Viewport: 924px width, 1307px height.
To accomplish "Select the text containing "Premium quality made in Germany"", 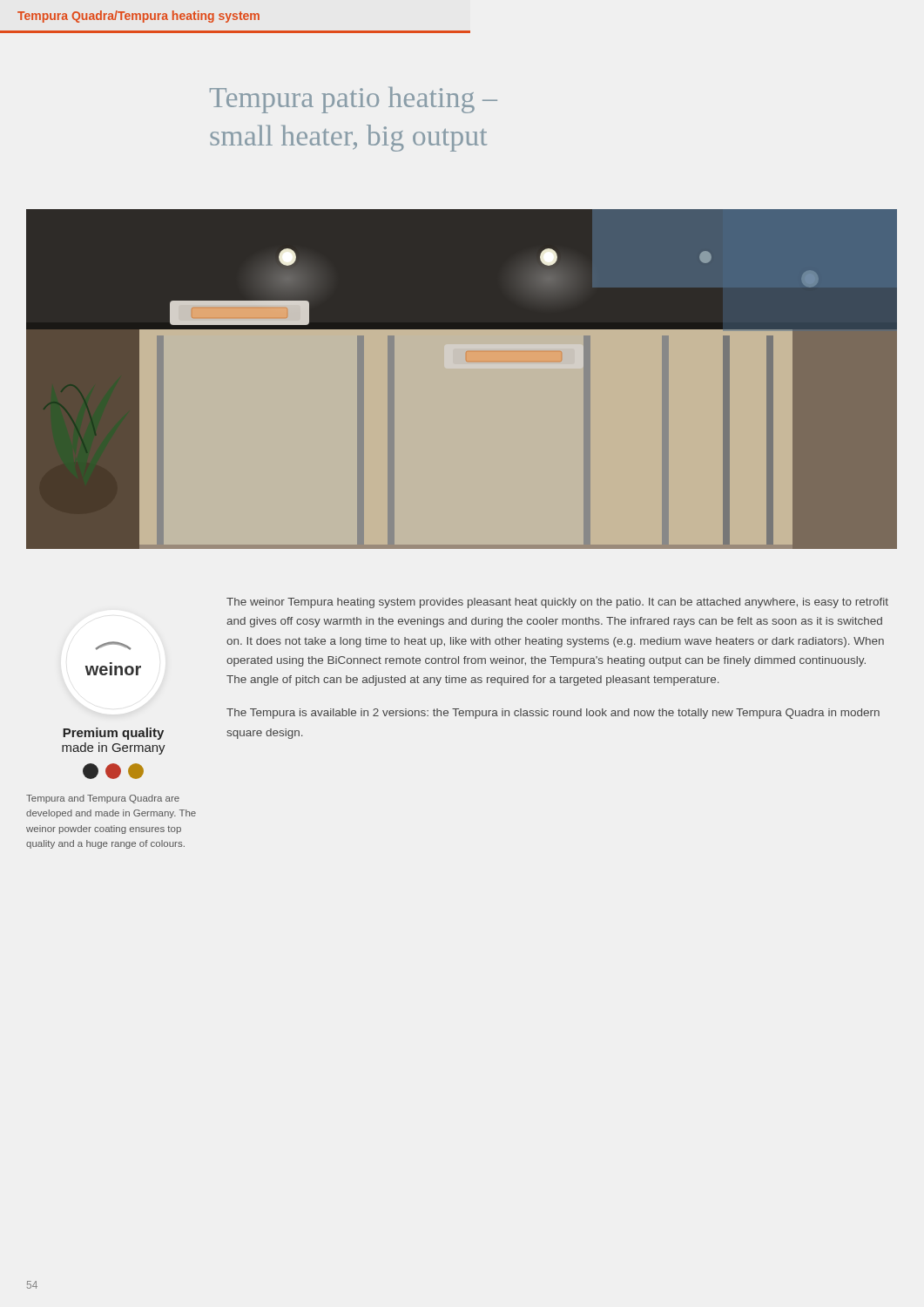I will point(113,752).
